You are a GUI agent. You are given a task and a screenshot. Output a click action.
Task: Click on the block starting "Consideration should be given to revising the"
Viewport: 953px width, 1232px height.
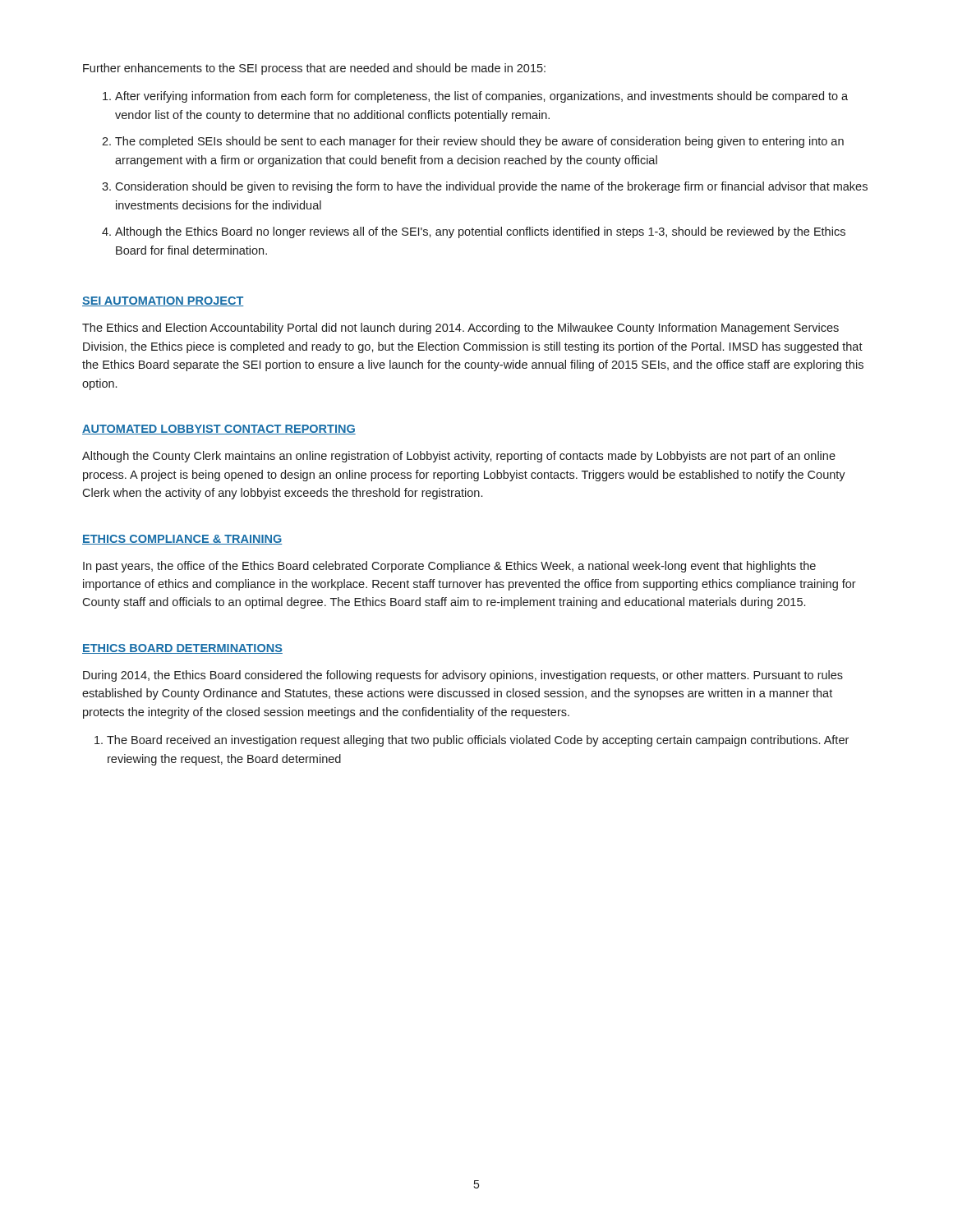pos(493,196)
